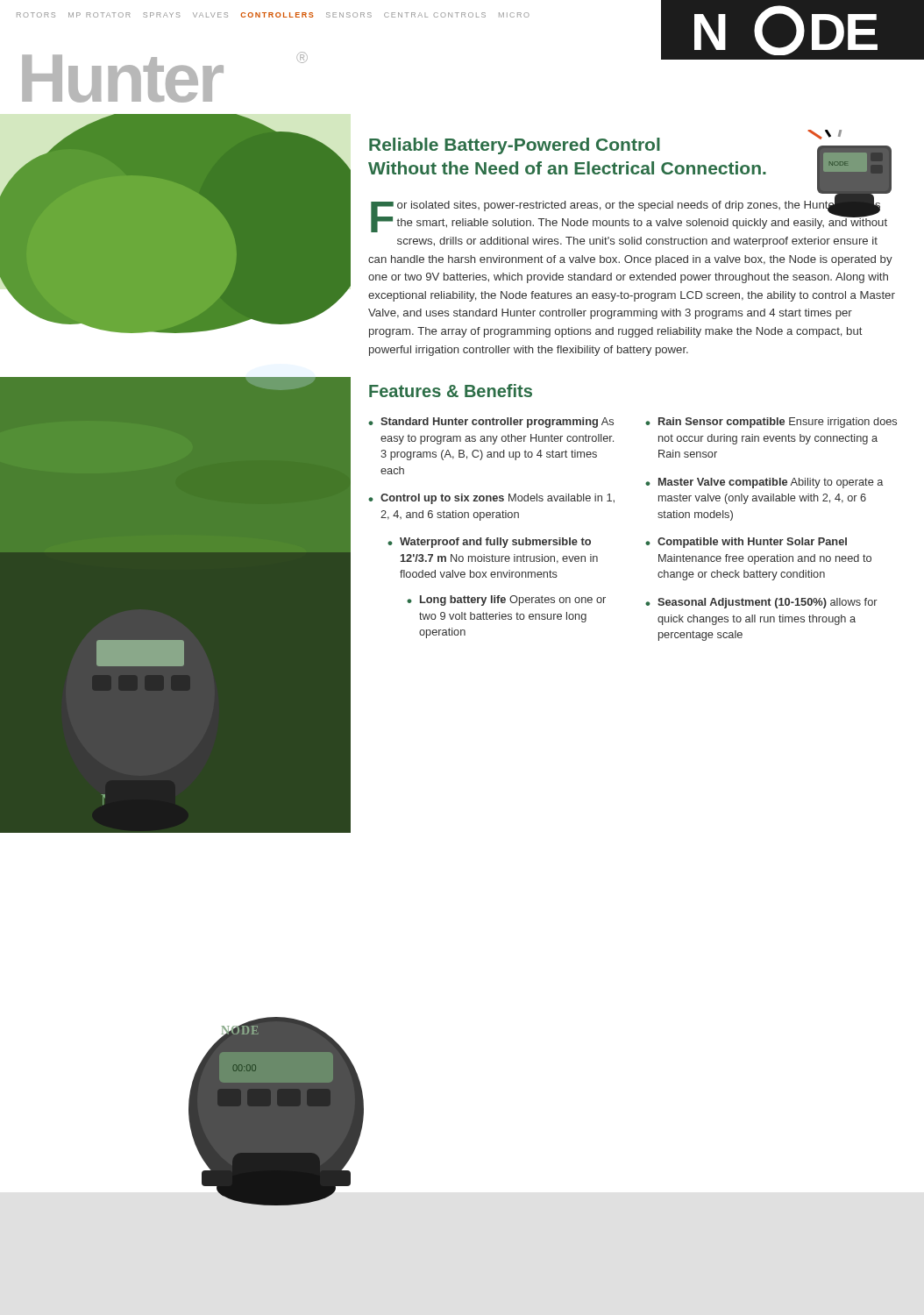Click the passage that begins "• Standard Hunter controller programming As easy to"

[x=494, y=446]
